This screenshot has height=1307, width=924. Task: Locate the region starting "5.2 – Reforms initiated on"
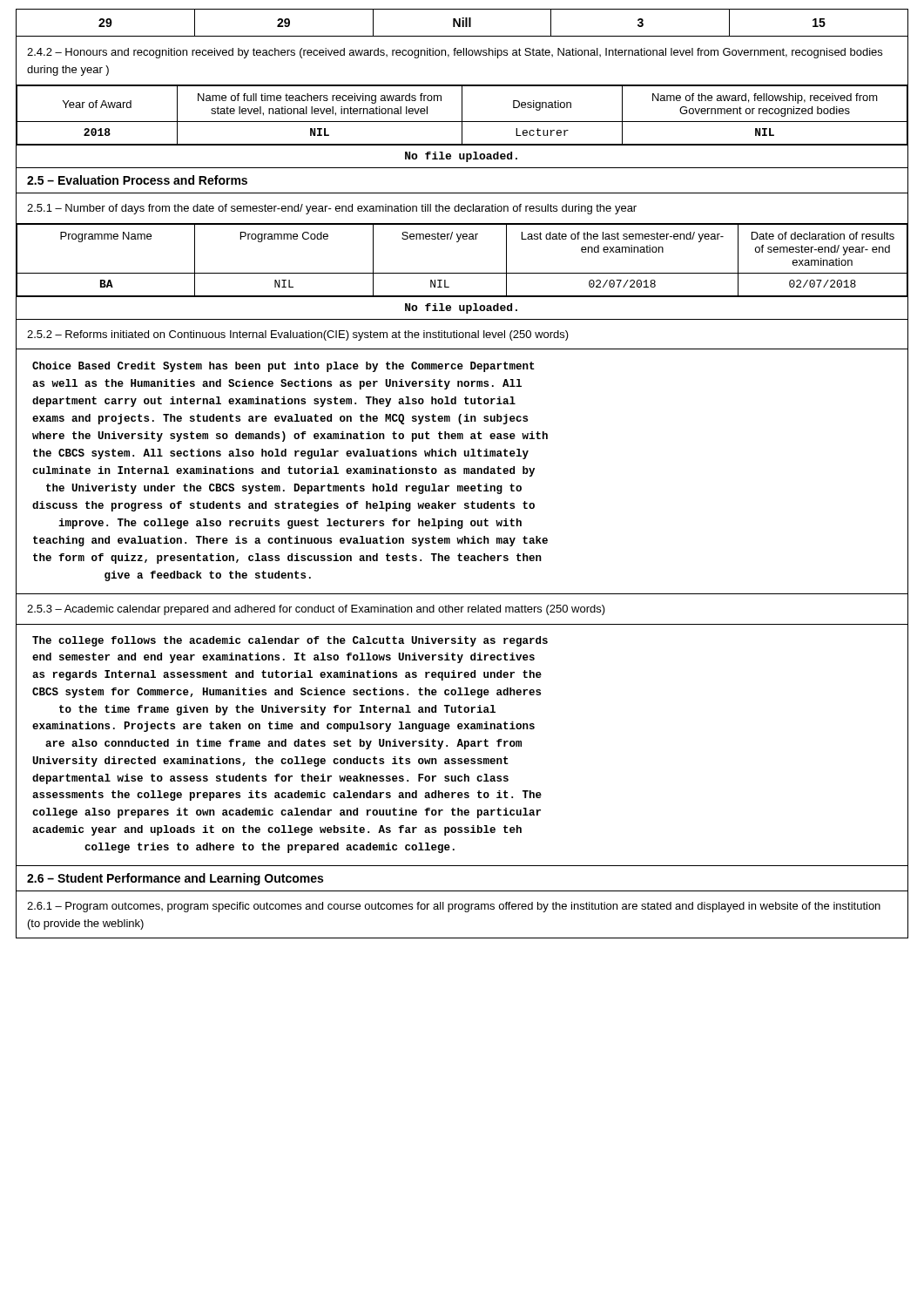click(x=298, y=334)
